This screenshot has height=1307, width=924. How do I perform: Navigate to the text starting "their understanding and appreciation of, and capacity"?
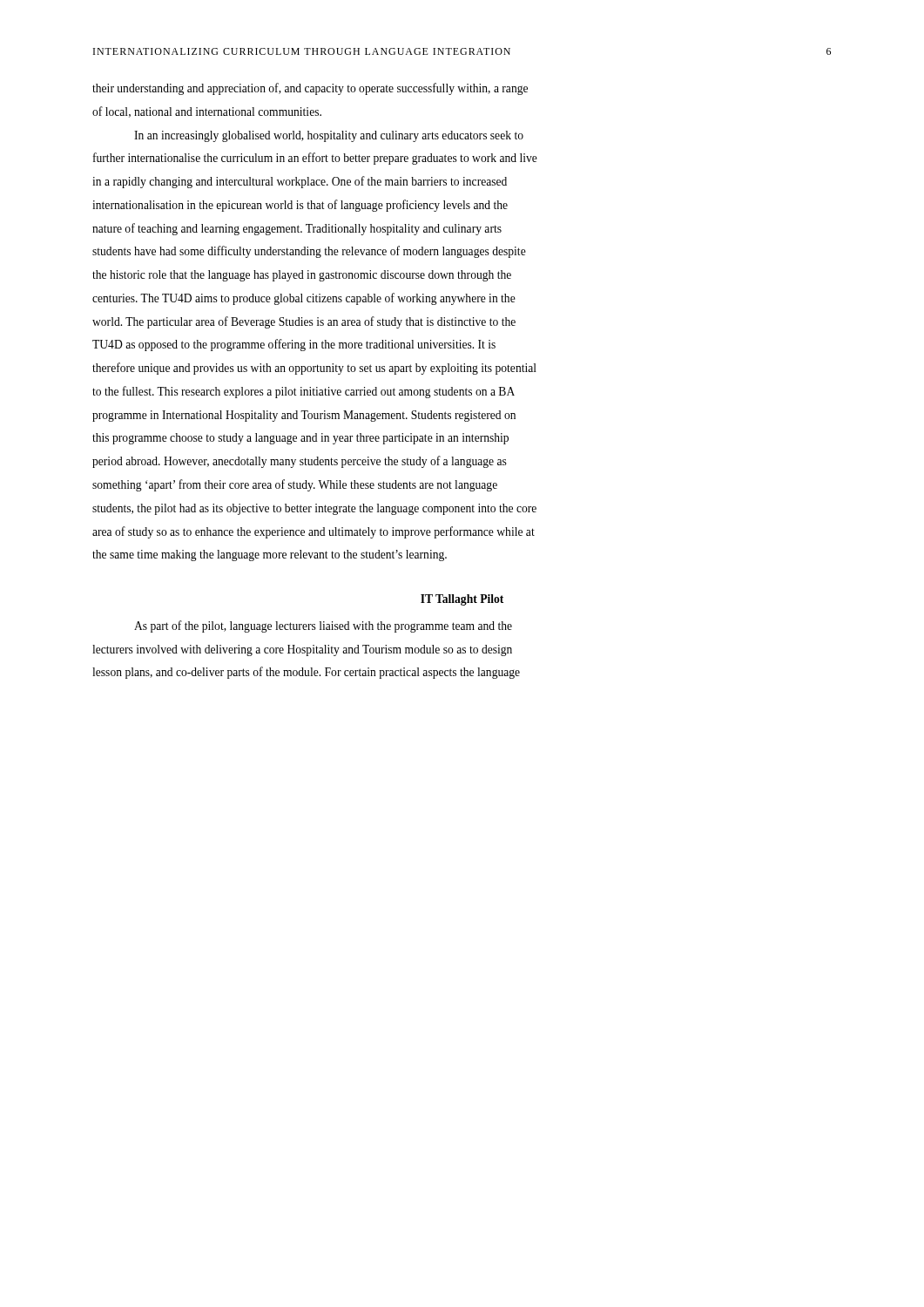(x=462, y=101)
